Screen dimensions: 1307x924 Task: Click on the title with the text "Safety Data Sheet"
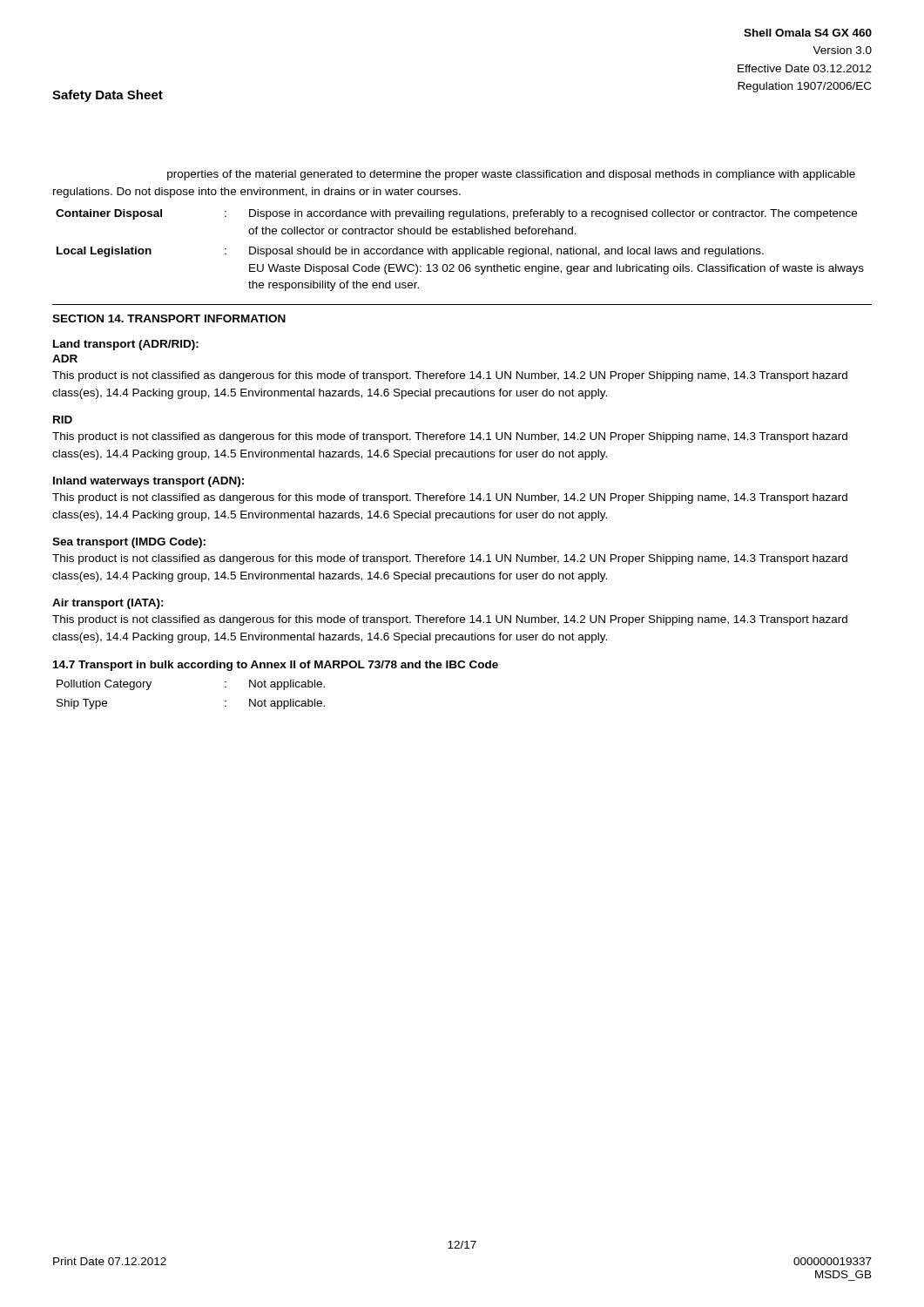click(x=107, y=95)
